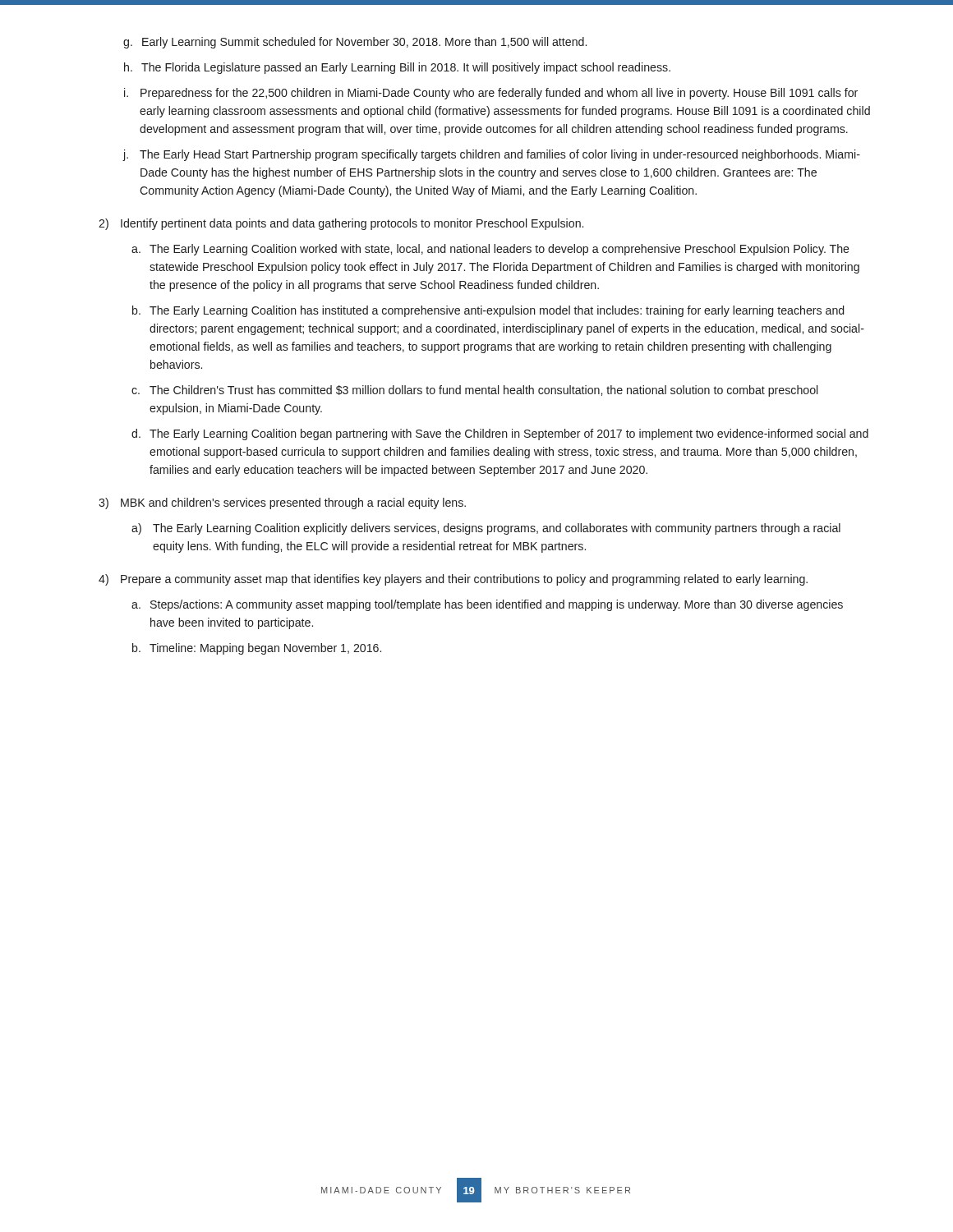Point to the block beginning "i. Preparedness for the 22,500 children in"
Image resolution: width=953 pixels, height=1232 pixels.
[497, 111]
